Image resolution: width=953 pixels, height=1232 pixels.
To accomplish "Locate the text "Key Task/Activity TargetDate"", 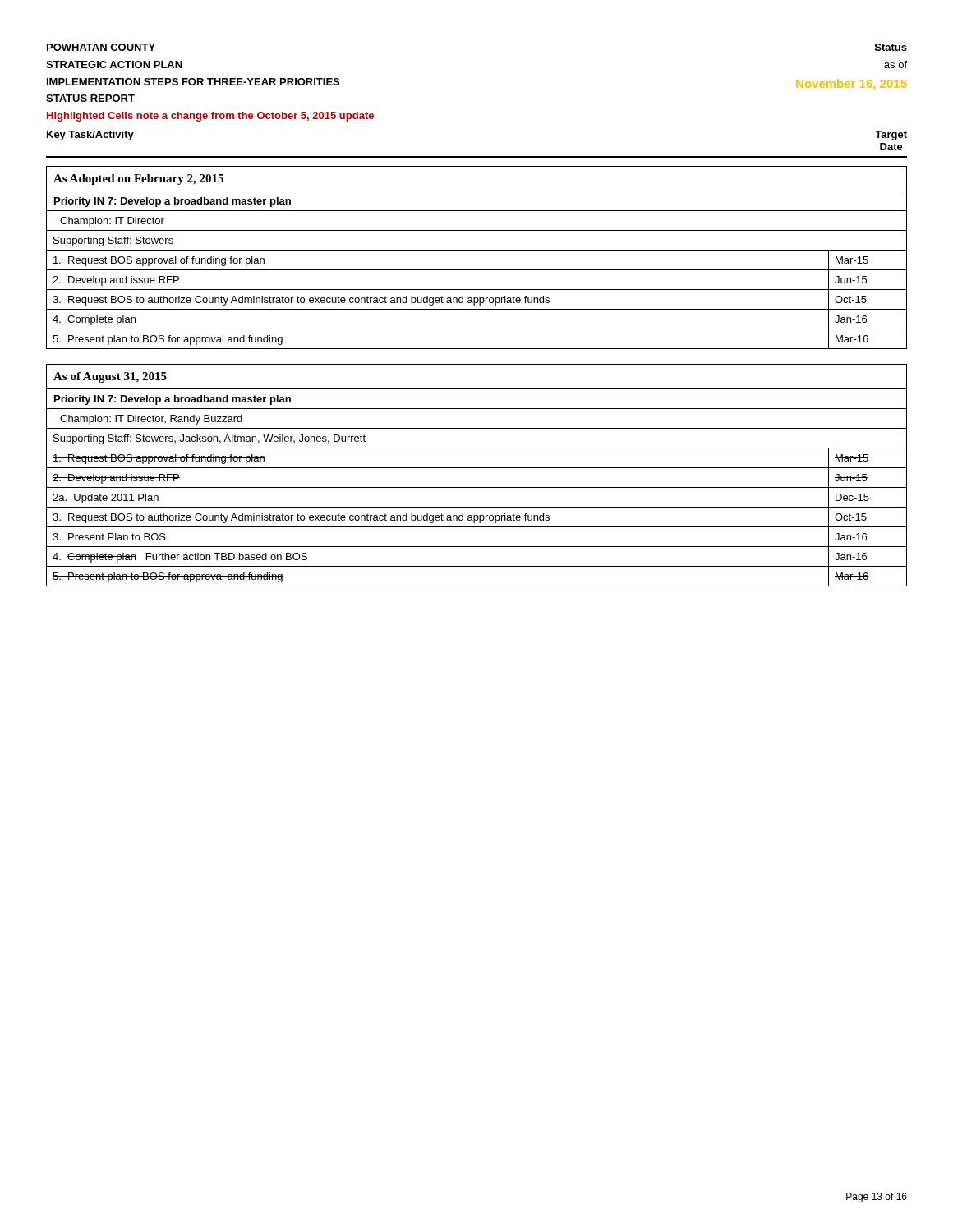I will coord(77,135).
